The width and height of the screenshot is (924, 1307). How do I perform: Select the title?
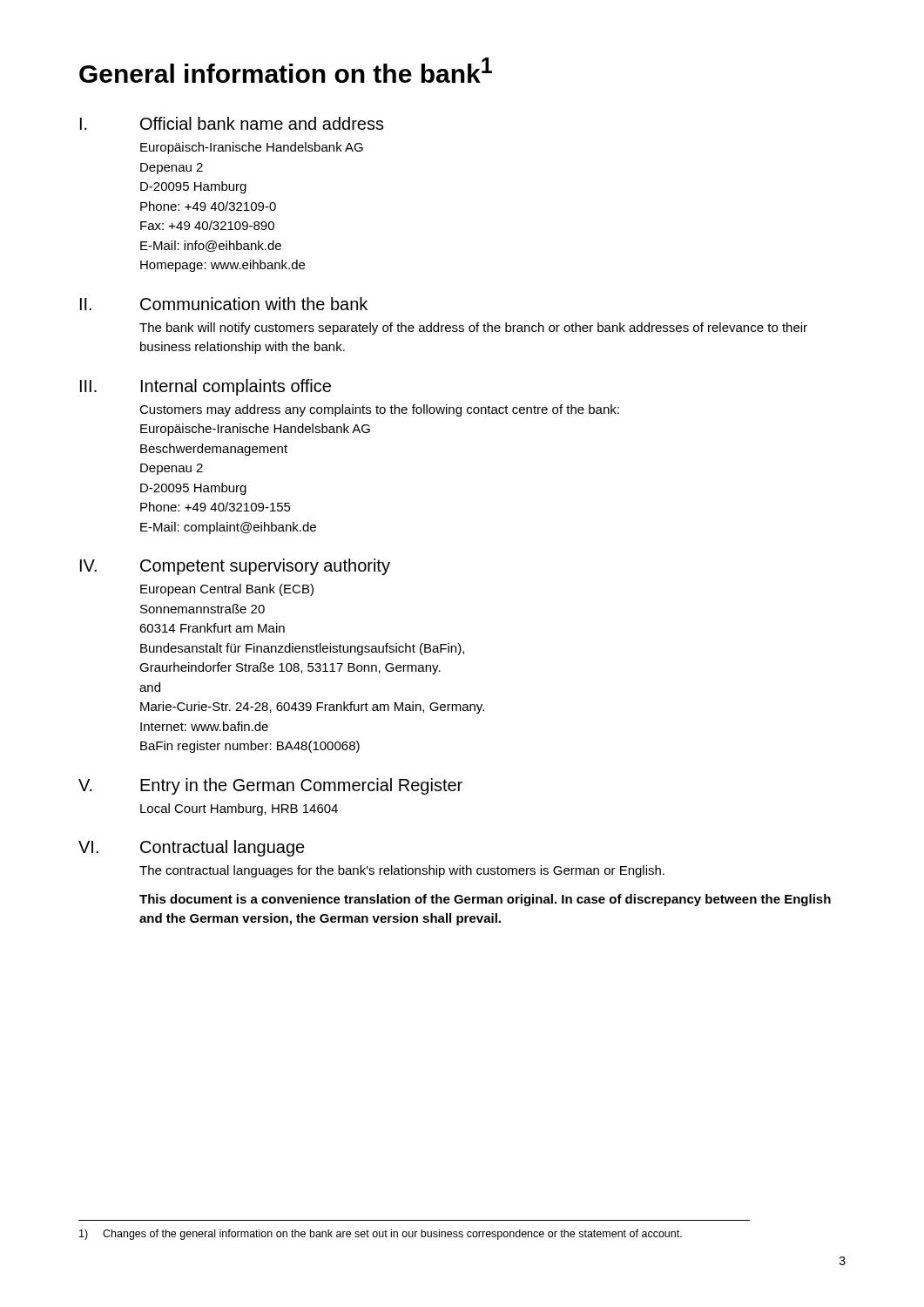tap(285, 71)
